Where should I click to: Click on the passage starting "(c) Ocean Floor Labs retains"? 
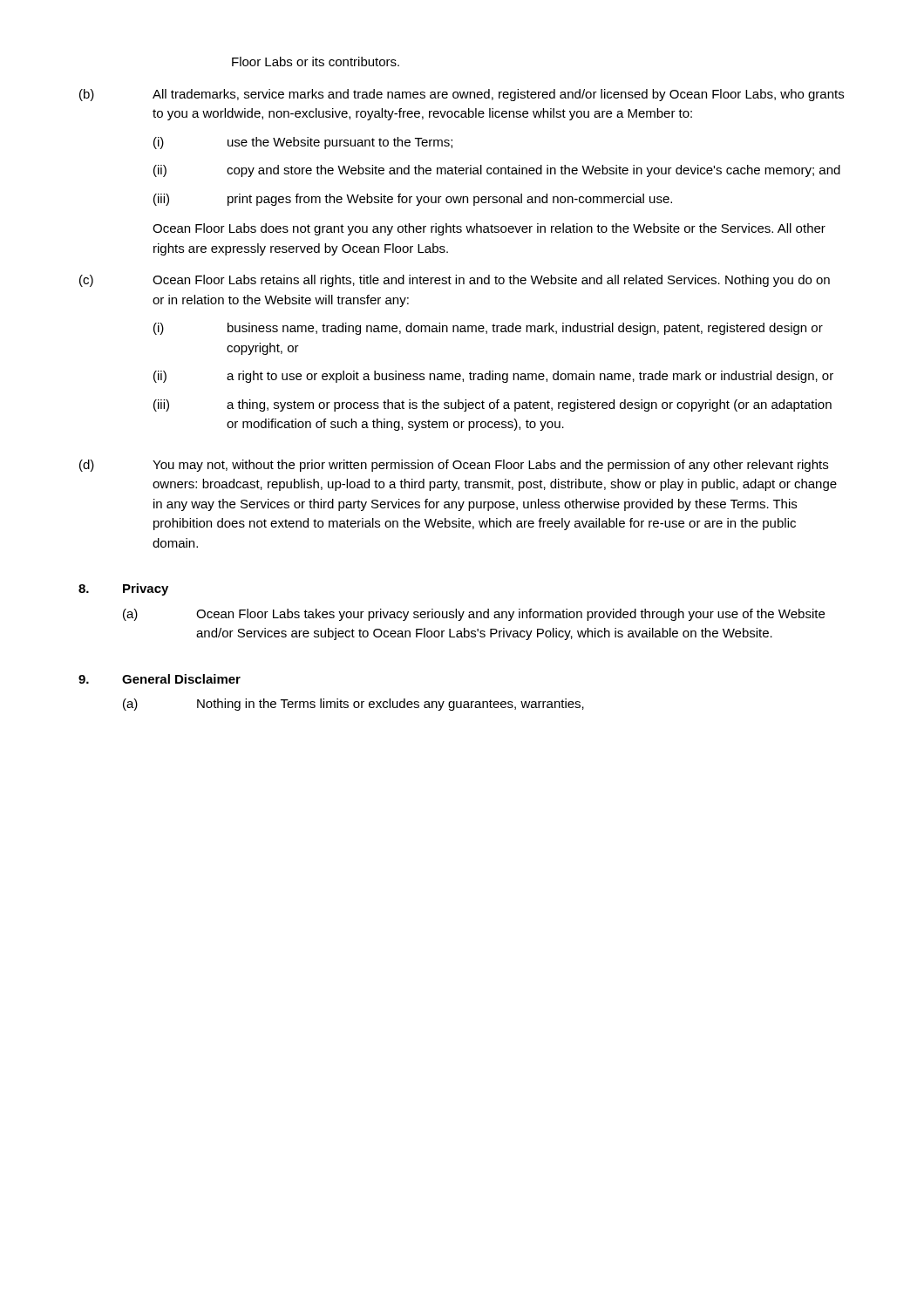(x=455, y=281)
